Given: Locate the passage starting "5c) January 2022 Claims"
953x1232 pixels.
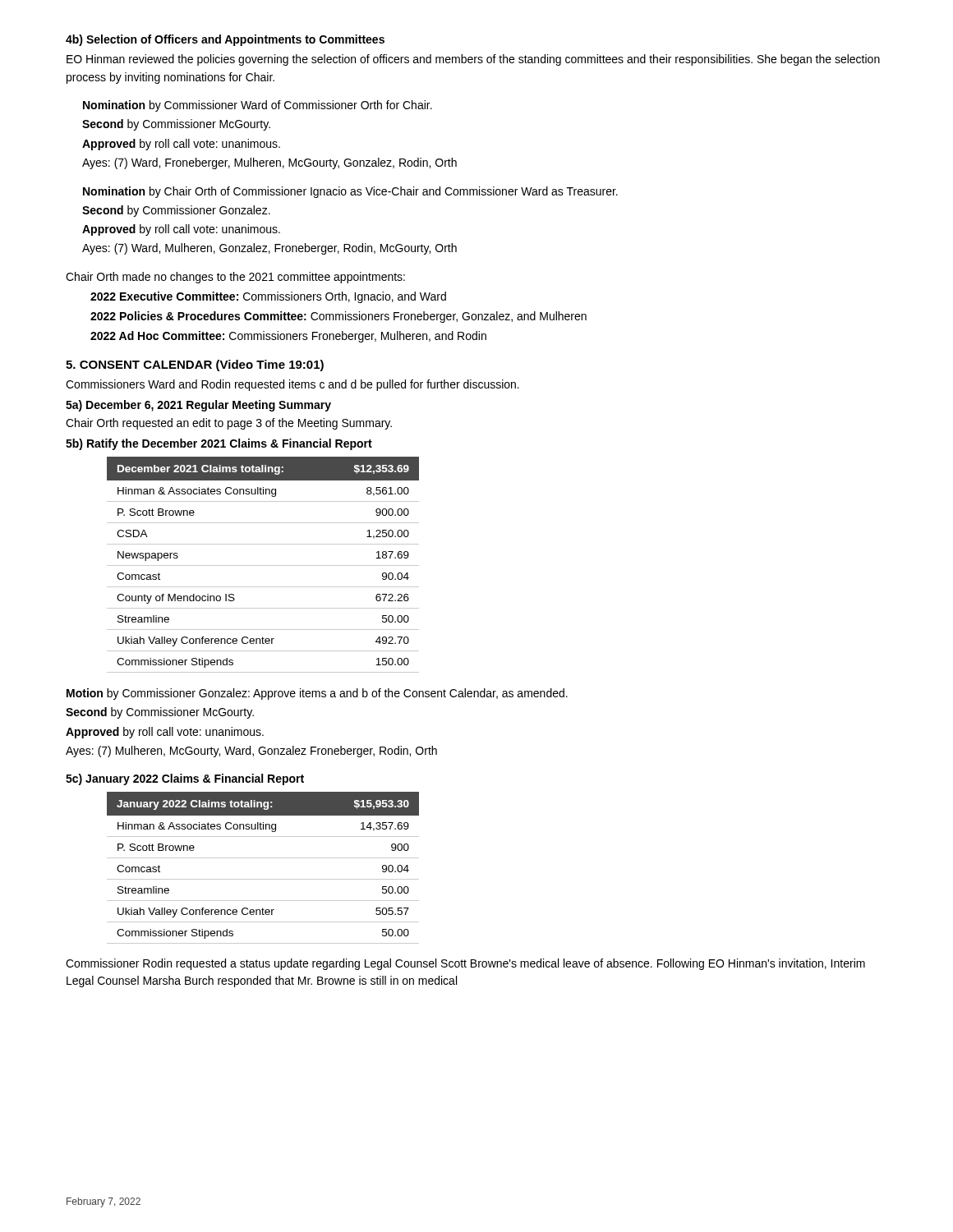Looking at the screenshot, I should click(x=185, y=778).
